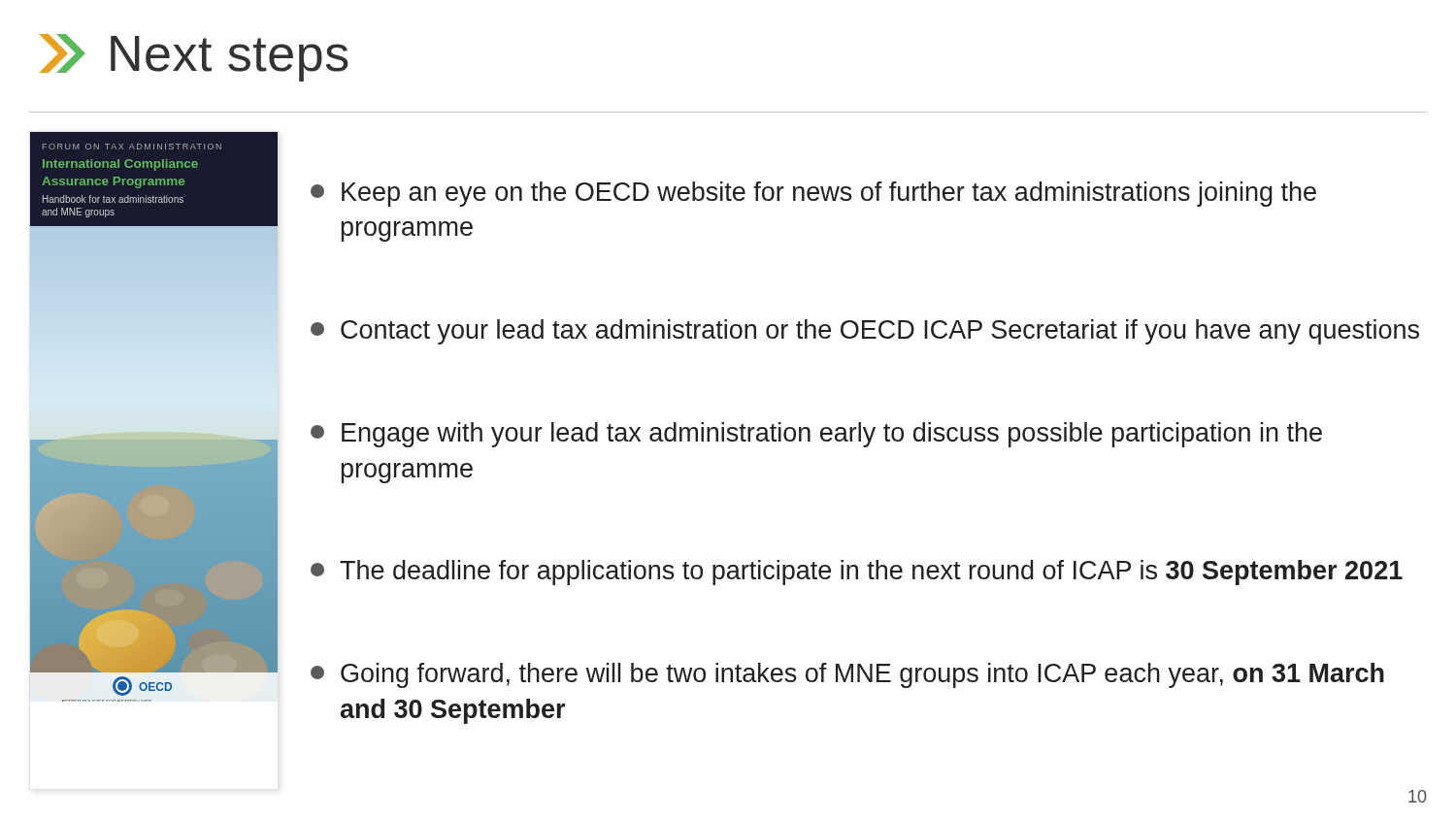1456x819 pixels.
Task: Locate the list item with the text "Contact your lead tax"
Action: pyautogui.click(x=869, y=330)
